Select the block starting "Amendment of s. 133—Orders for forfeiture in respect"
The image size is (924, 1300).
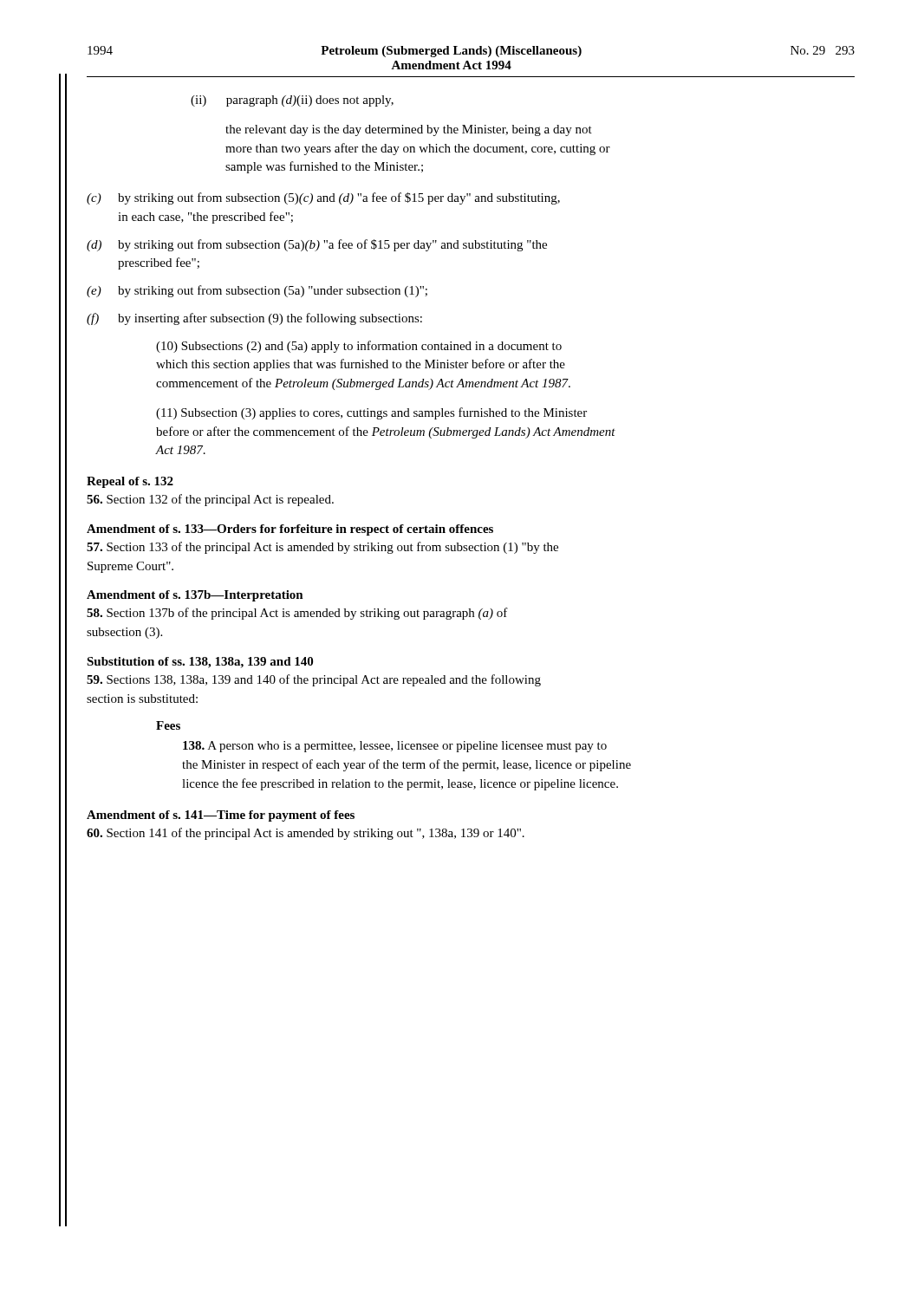(x=290, y=528)
